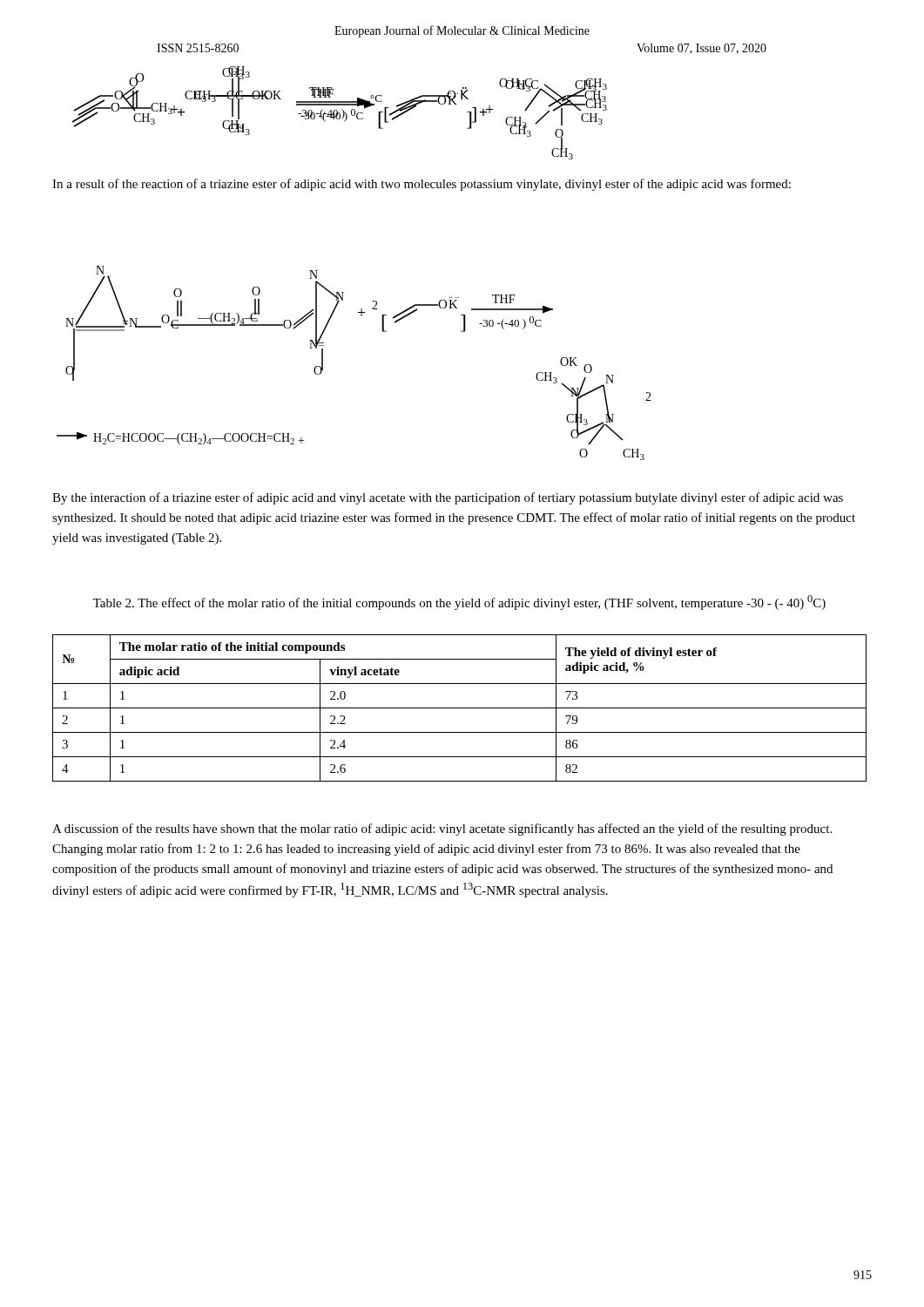Find the caption
924x1307 pixels.
(x=459, y=601)
